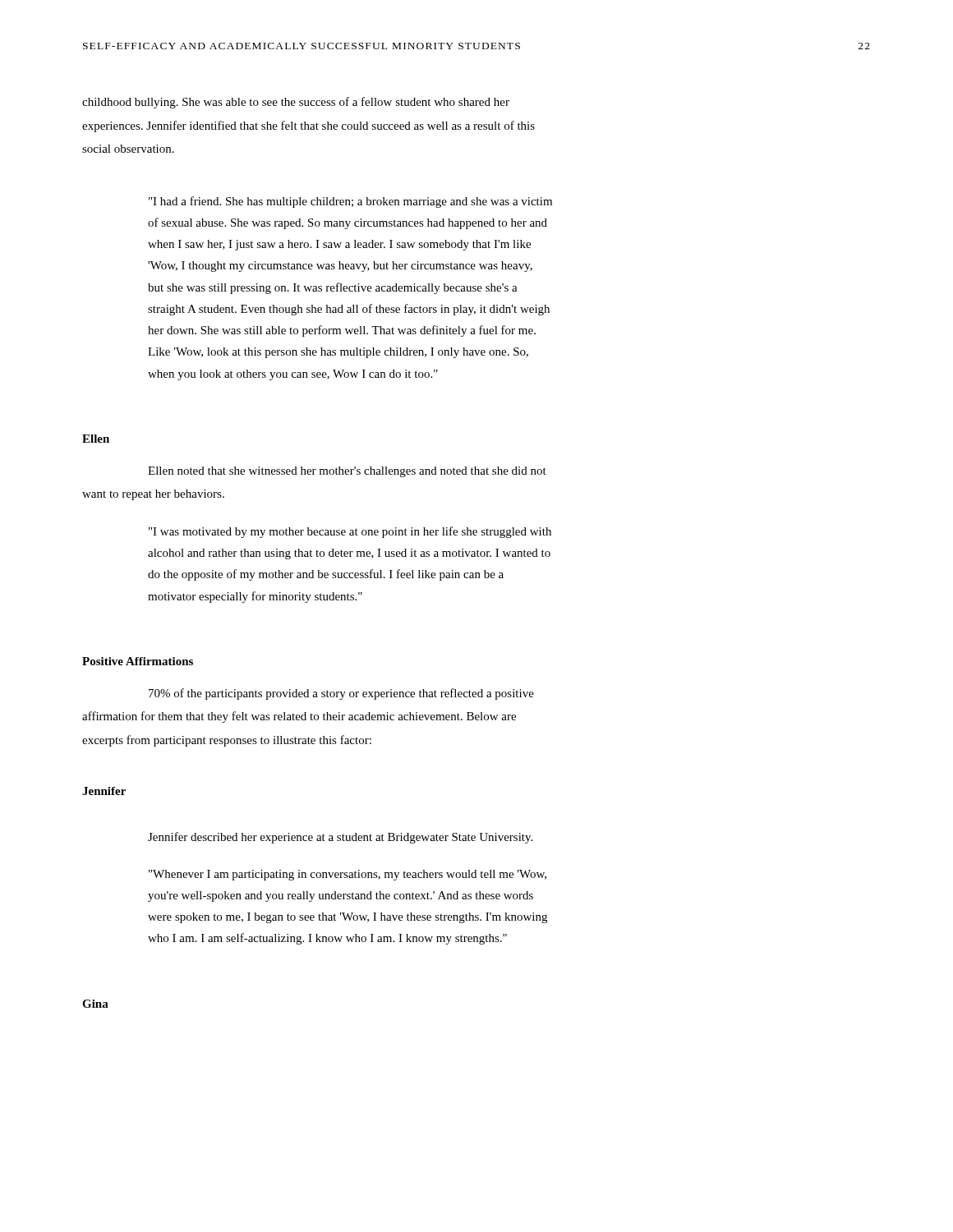The height and width of the screenshot is (1232, 953).
Task: Click on the region starting "affirmation for them that they felt was"
Action: 299,716
